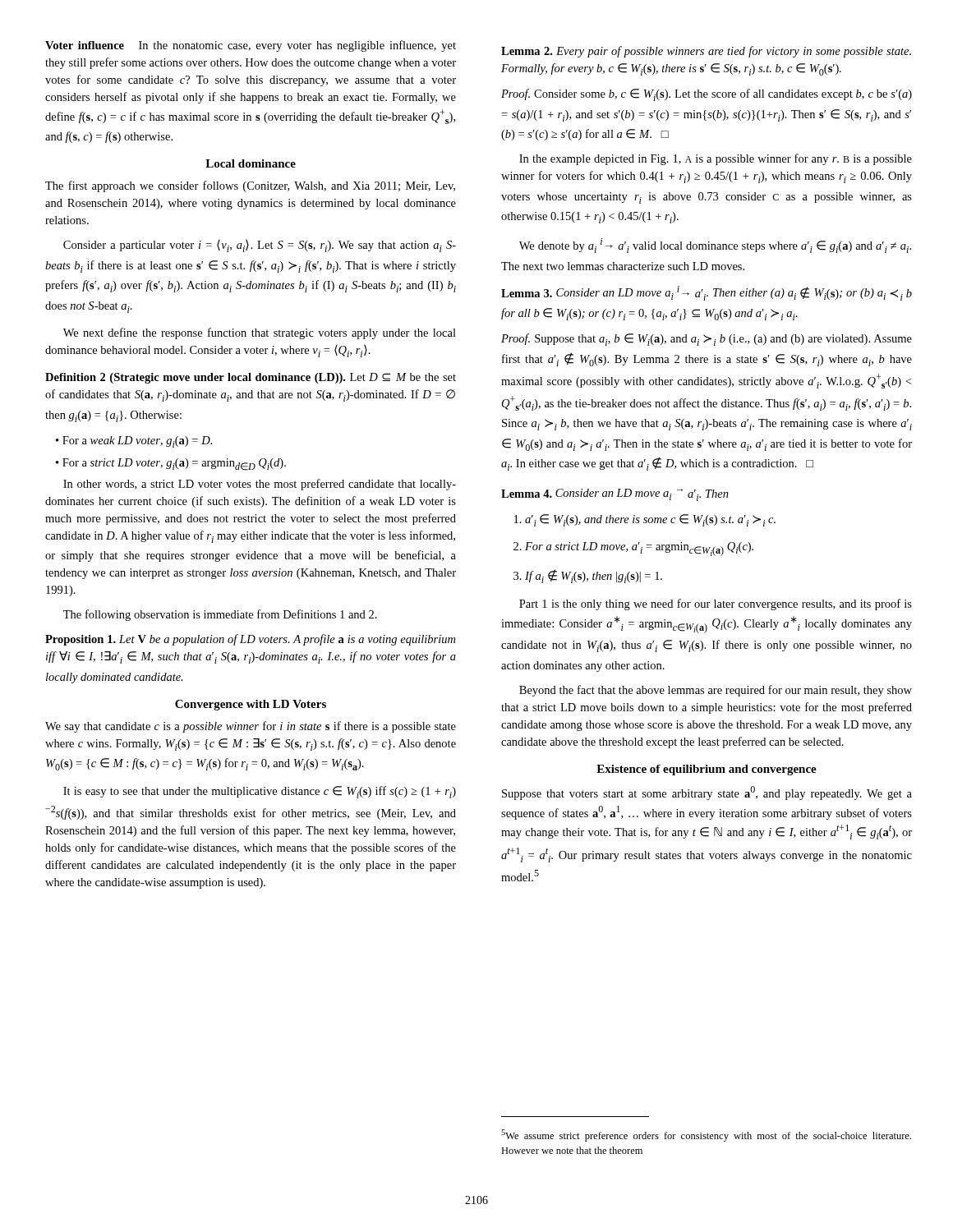Find the element starting "• For a weak LD voter,"
The height and width of the screenshot is (1232, 953).
click(134, 442)
